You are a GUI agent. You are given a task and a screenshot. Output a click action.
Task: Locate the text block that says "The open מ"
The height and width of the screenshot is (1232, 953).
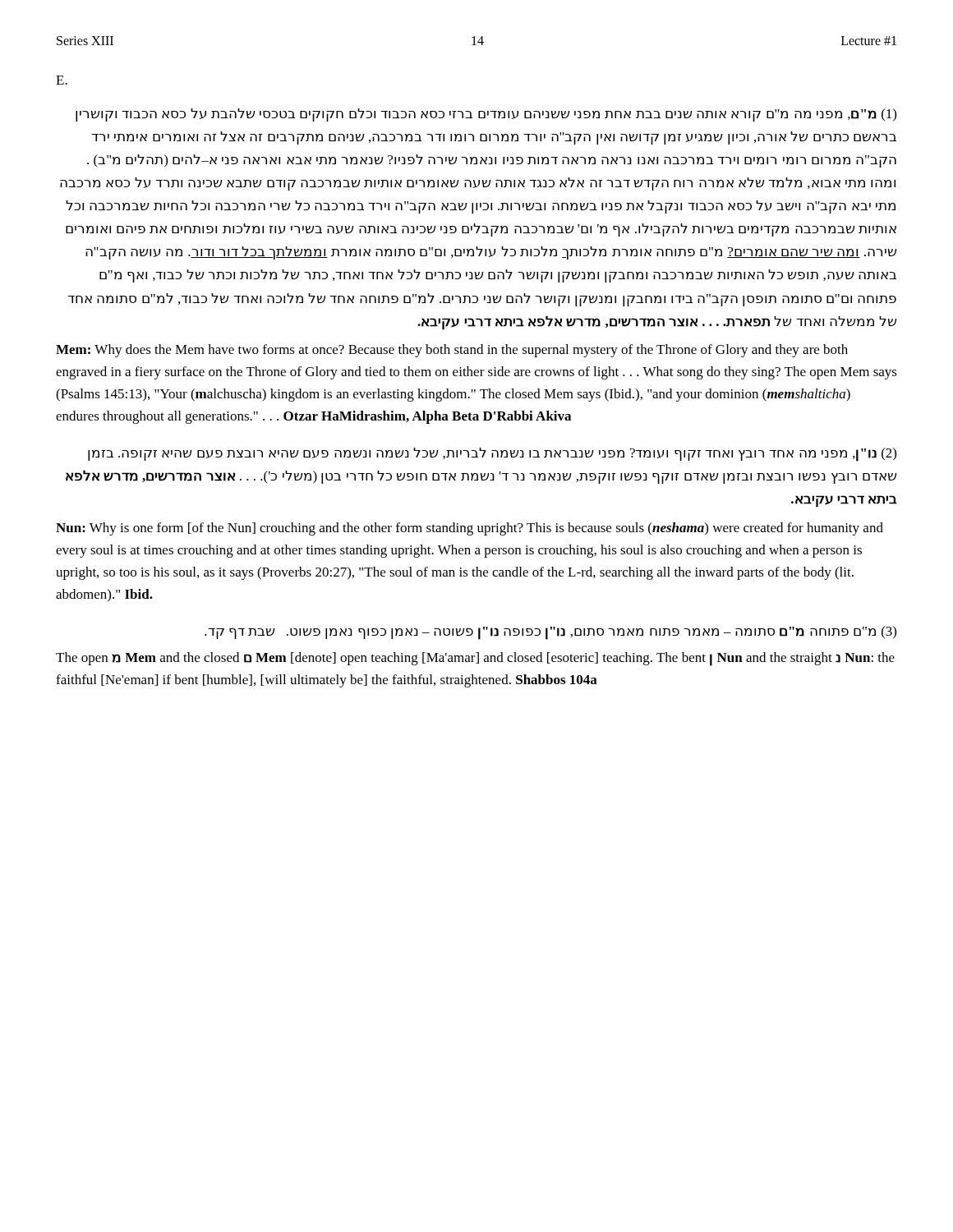click(x=475, y=669)
